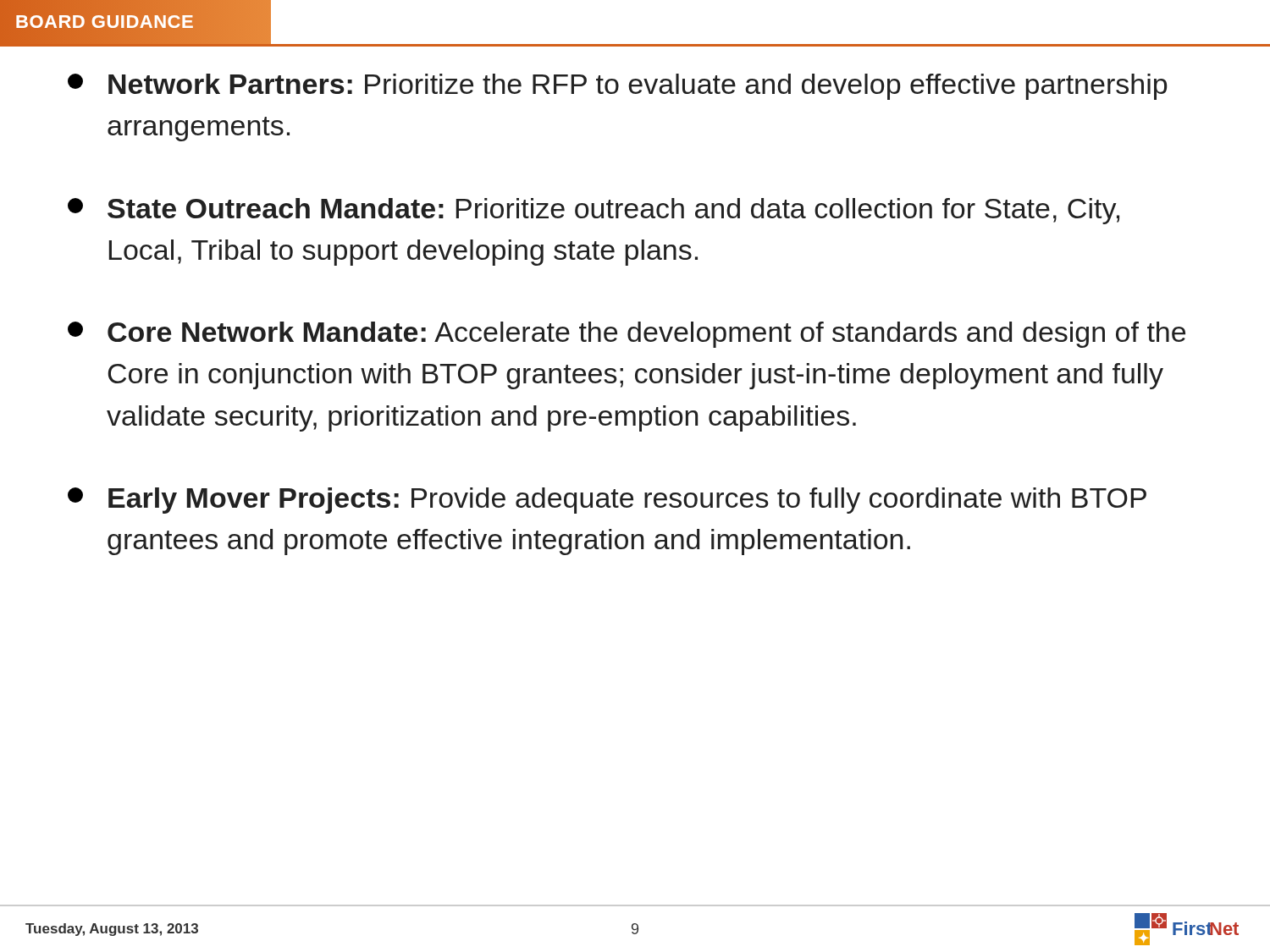The height and width of the screenshot is (952, 1270).
Task: Locate the passage starting "Core Network Mandate: Accelerate the development of standards"
Action: coord(635,374)
